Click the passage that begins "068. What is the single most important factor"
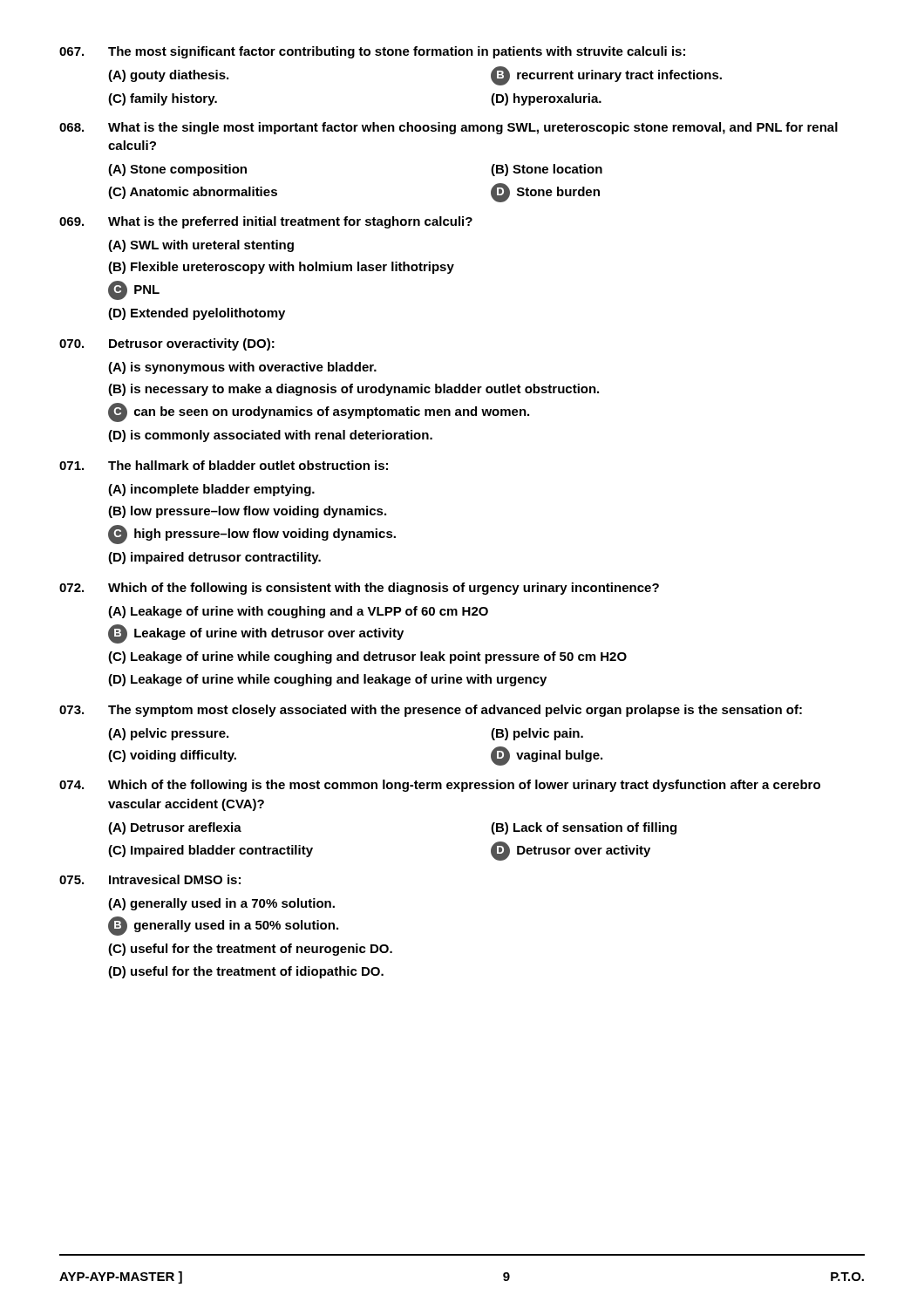 448,128
